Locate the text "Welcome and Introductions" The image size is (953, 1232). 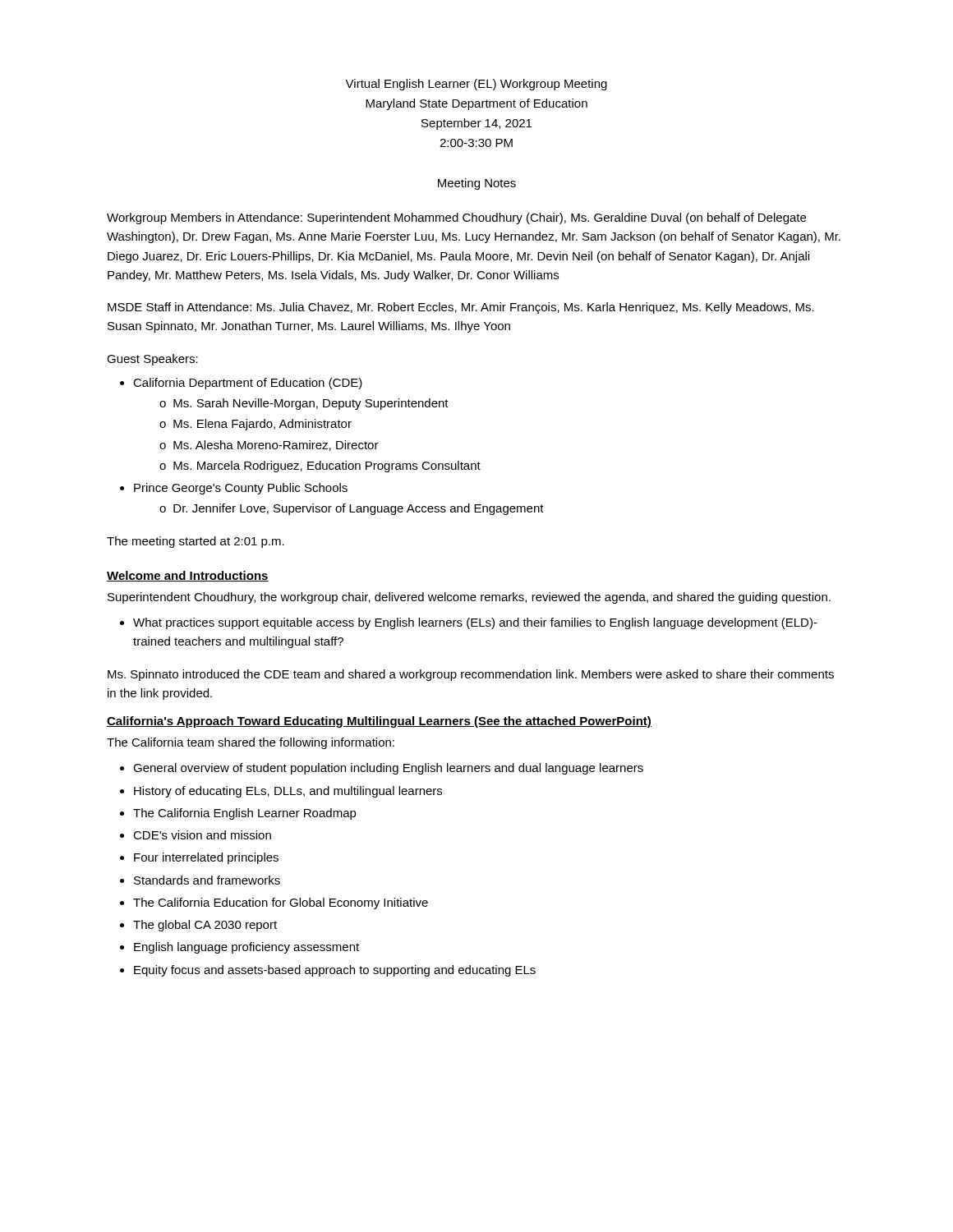tap(188, 575)
